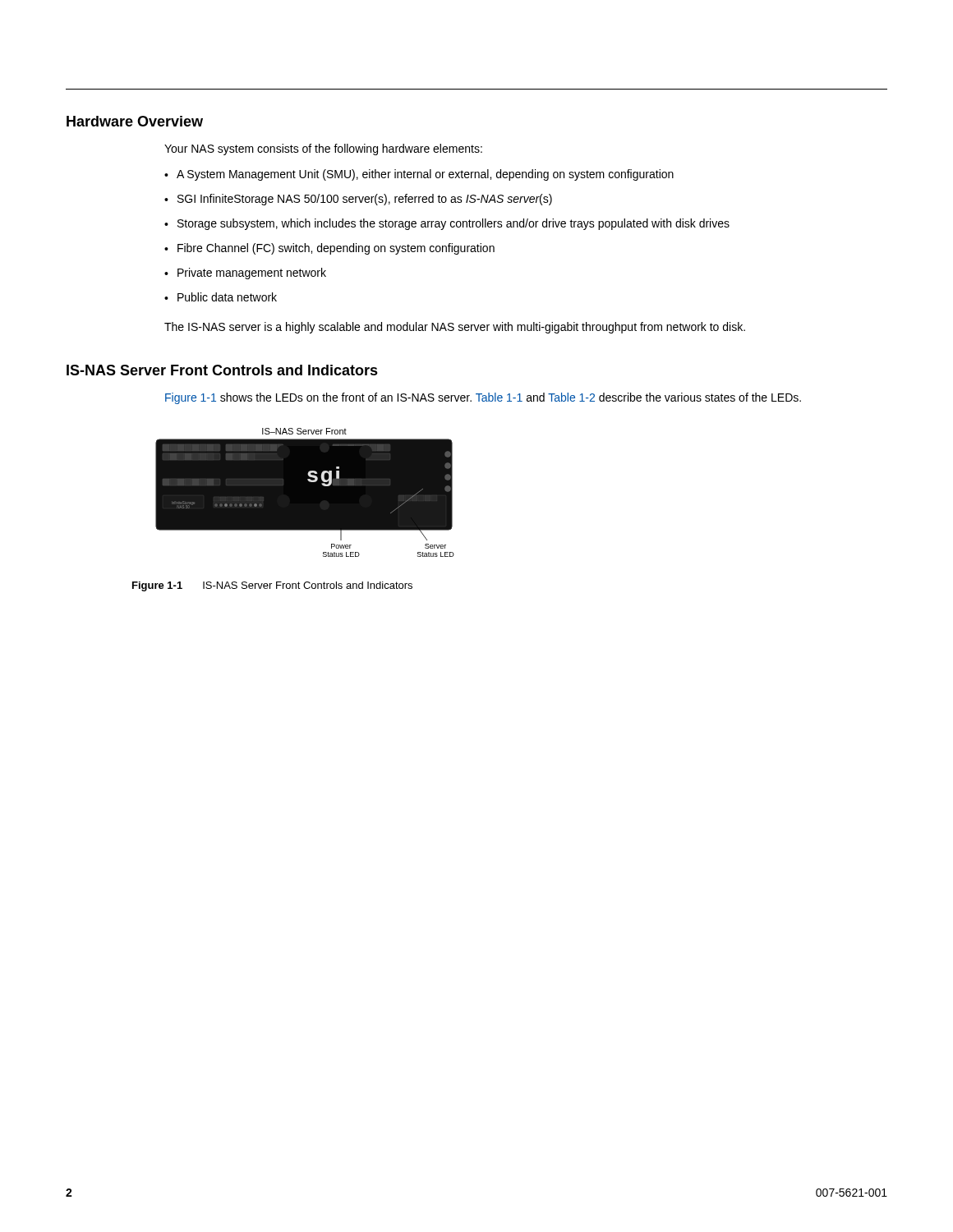Navigate to the passage starting "• Private management network"
The width and height of the screenshot is (953, 1232).
pyautogui.click(x=245, y=274)
